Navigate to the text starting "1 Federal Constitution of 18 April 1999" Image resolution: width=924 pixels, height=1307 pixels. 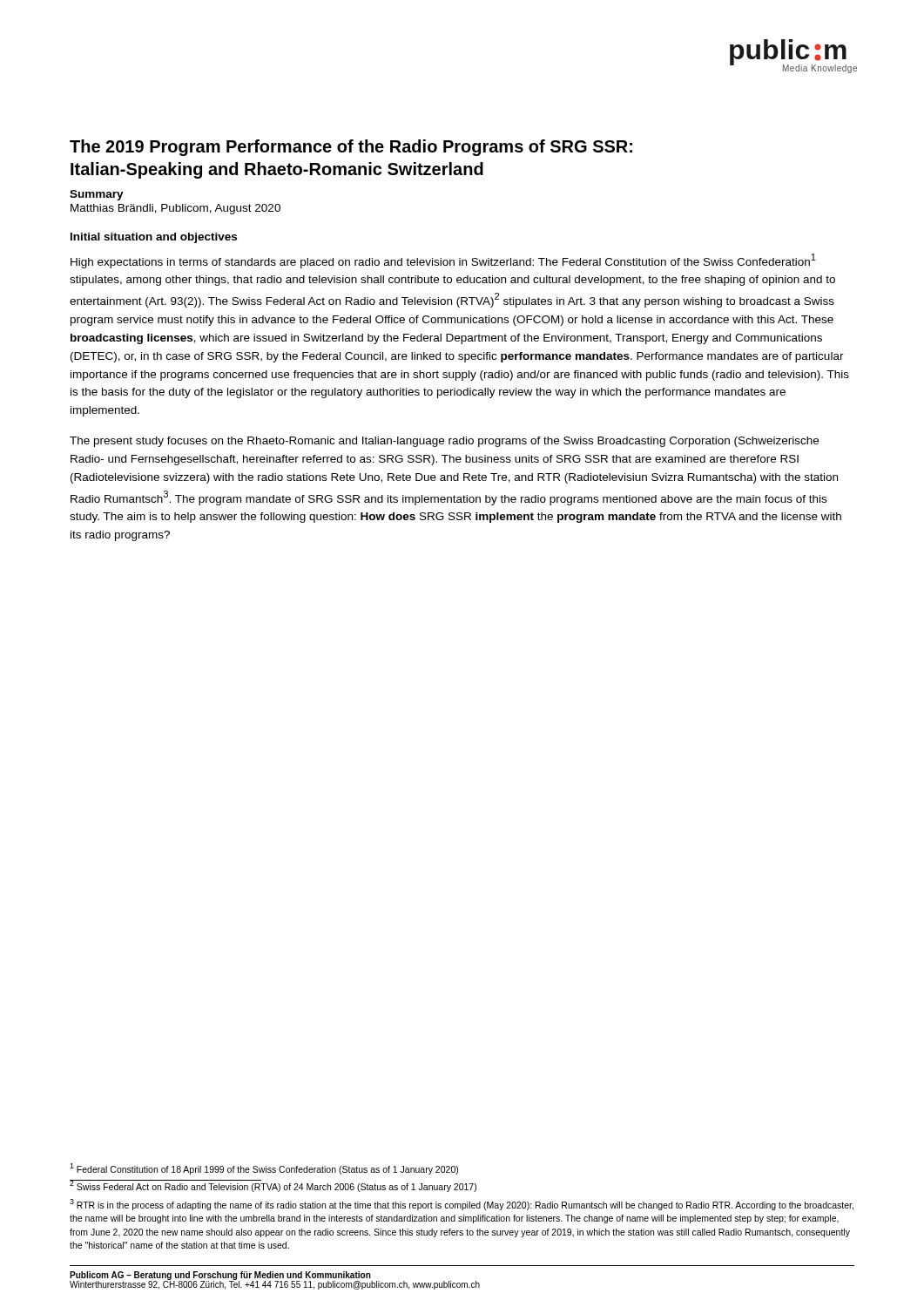point(264,1168)
